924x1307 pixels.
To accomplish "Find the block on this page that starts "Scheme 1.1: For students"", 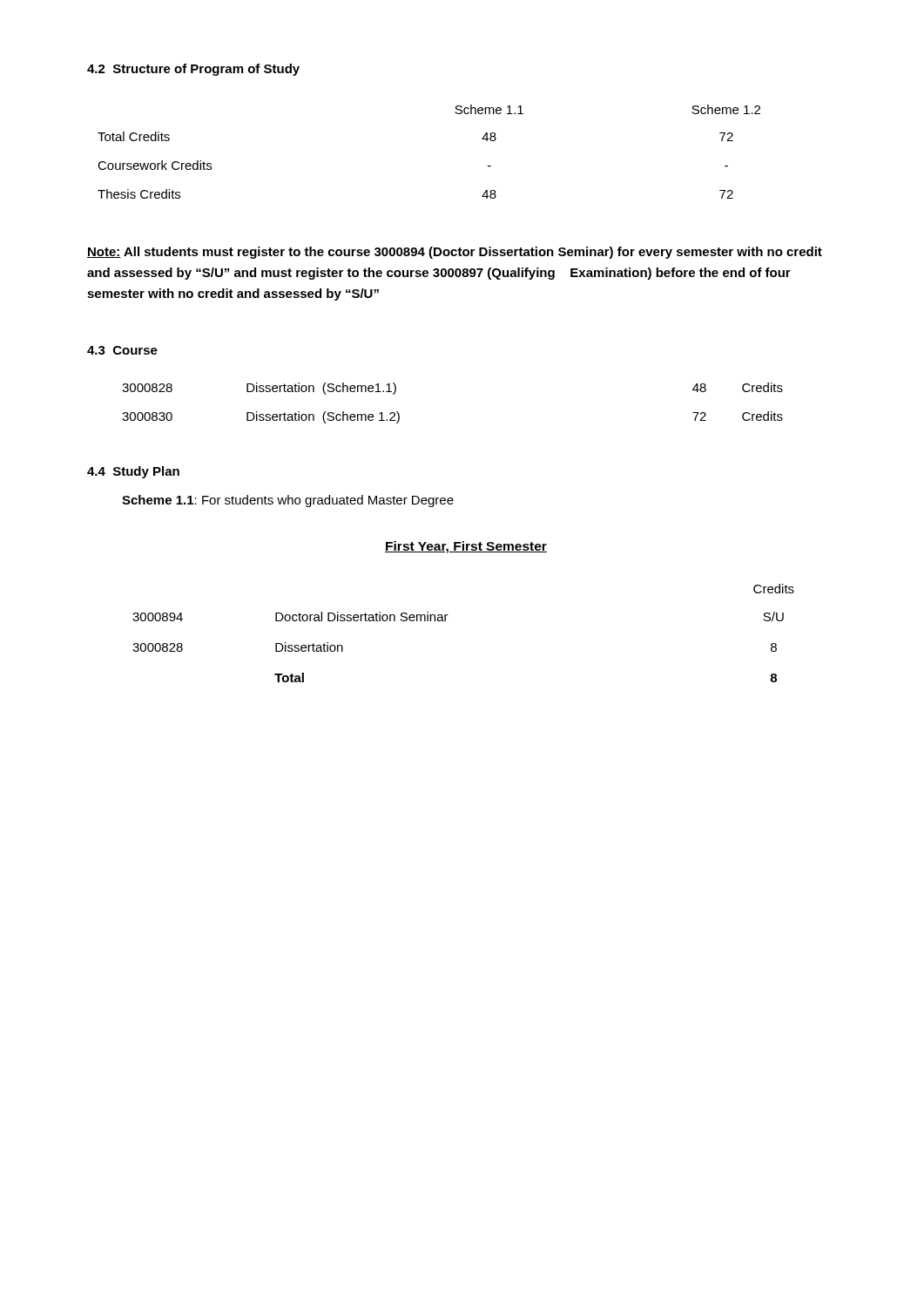I will tap(288, 500).
